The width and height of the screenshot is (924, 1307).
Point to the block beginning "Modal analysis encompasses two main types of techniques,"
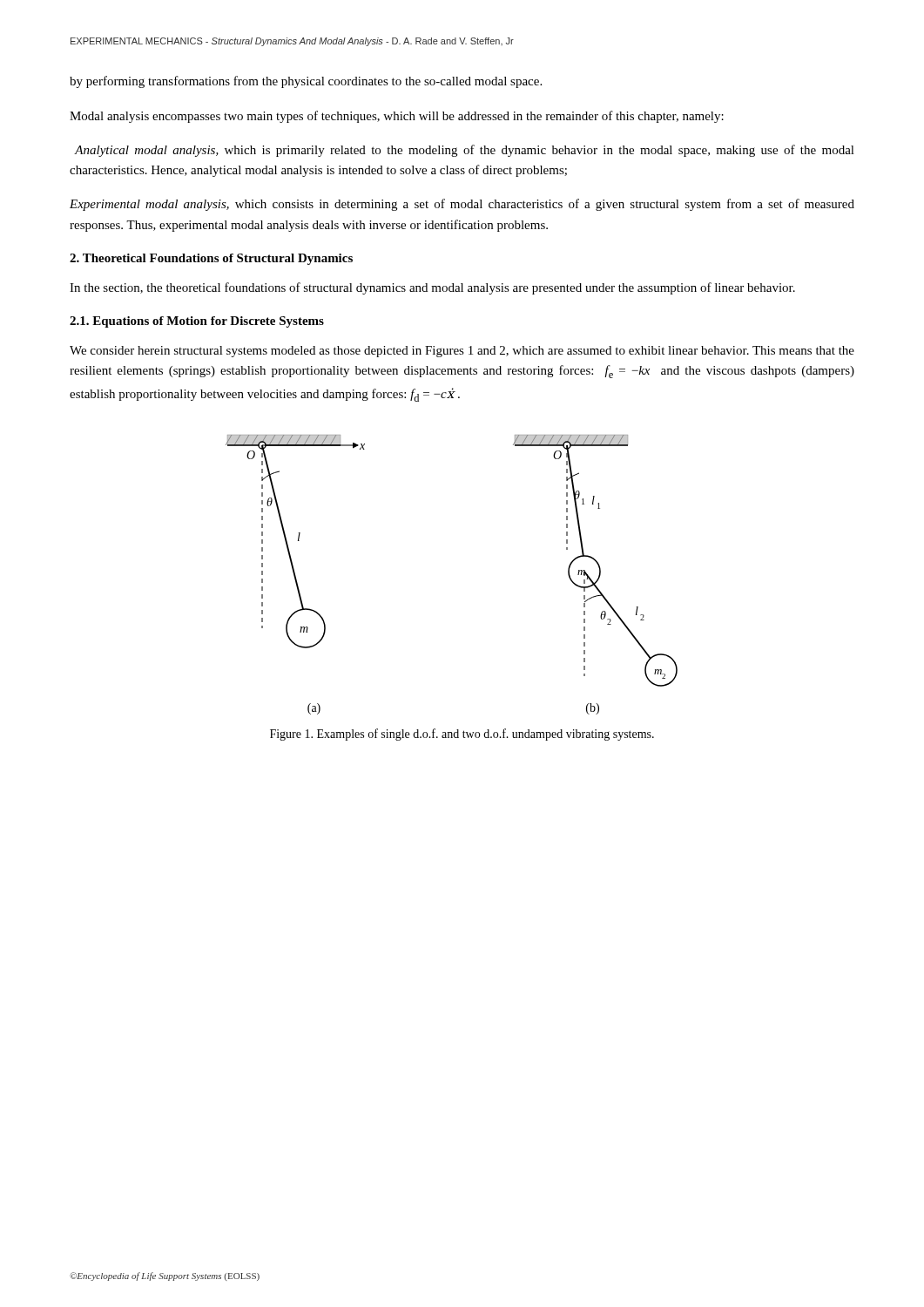[x=397, y=115]
